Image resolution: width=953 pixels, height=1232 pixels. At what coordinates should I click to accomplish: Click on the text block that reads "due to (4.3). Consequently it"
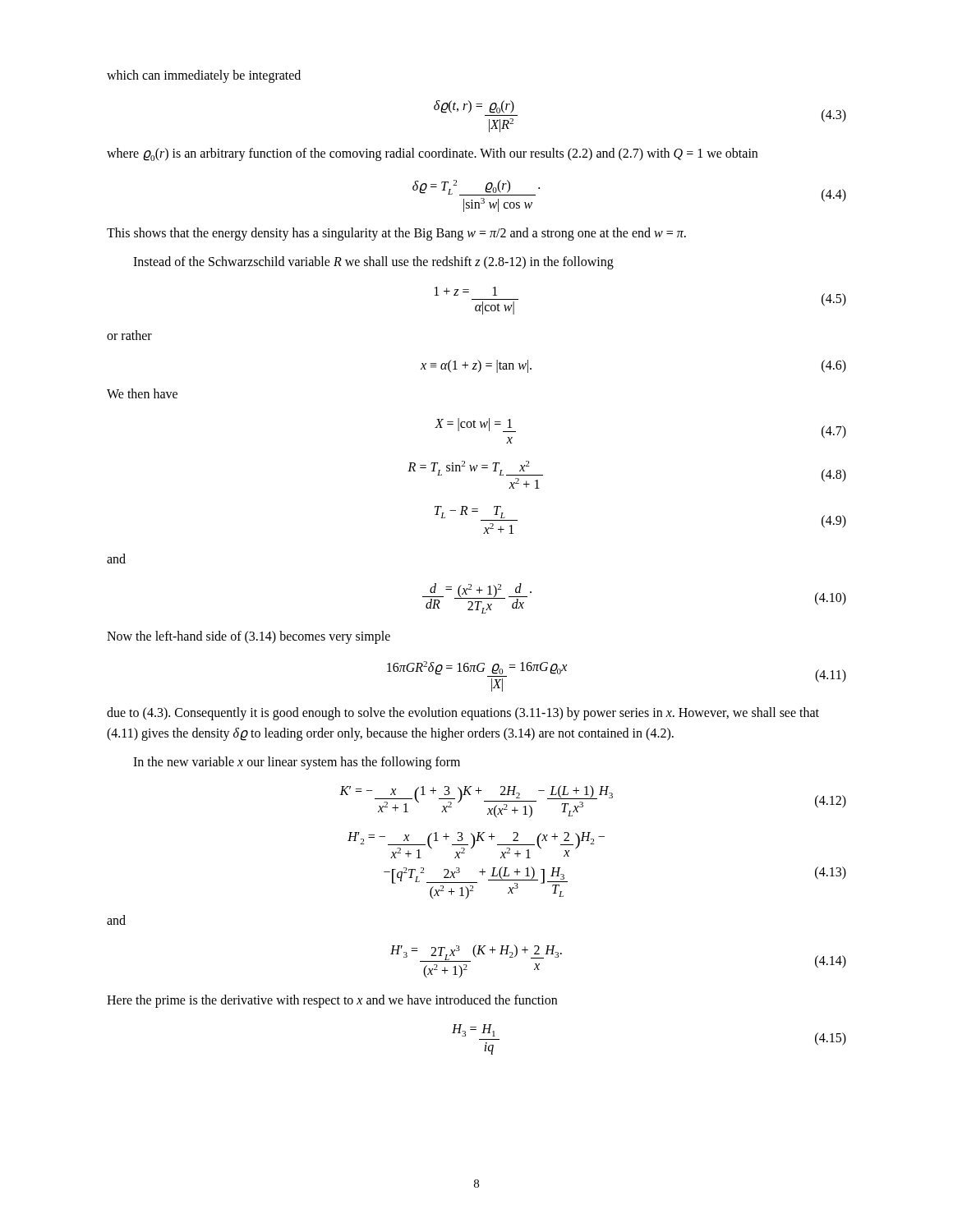point(463,723)
